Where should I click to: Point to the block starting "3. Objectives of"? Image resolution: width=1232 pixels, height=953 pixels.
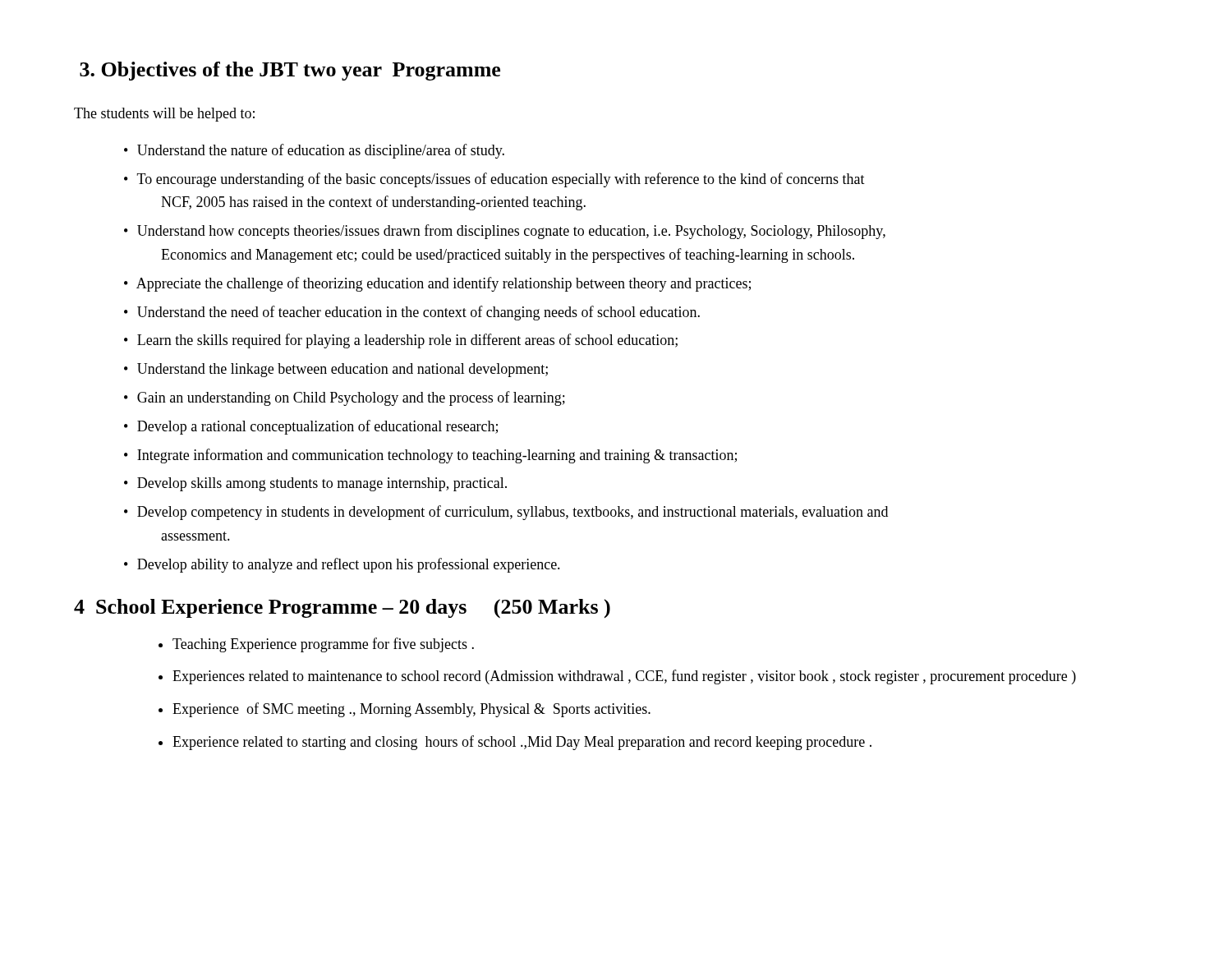click(x=287, y=69)
